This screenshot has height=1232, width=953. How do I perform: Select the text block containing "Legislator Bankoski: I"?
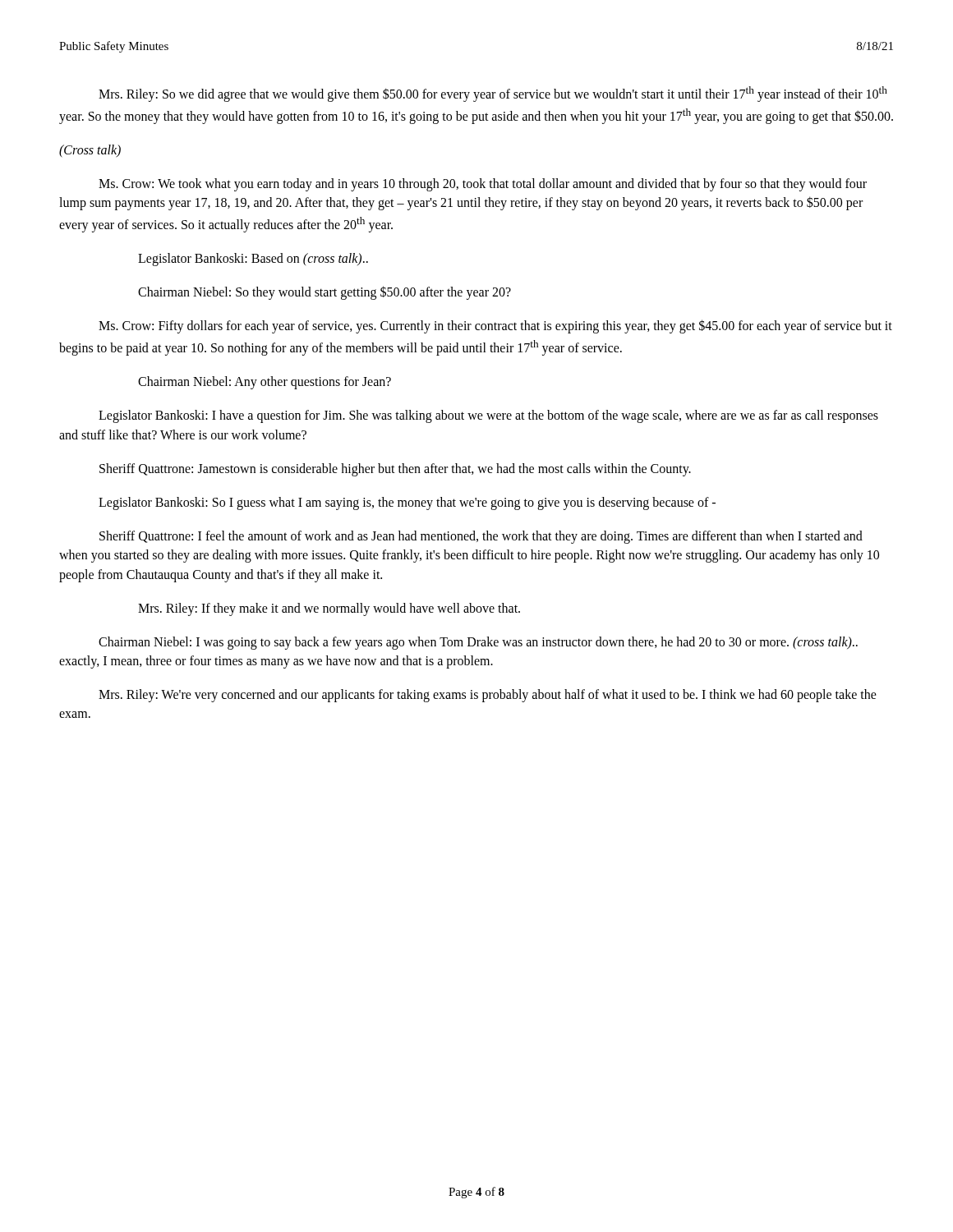[x=476, y=425]
